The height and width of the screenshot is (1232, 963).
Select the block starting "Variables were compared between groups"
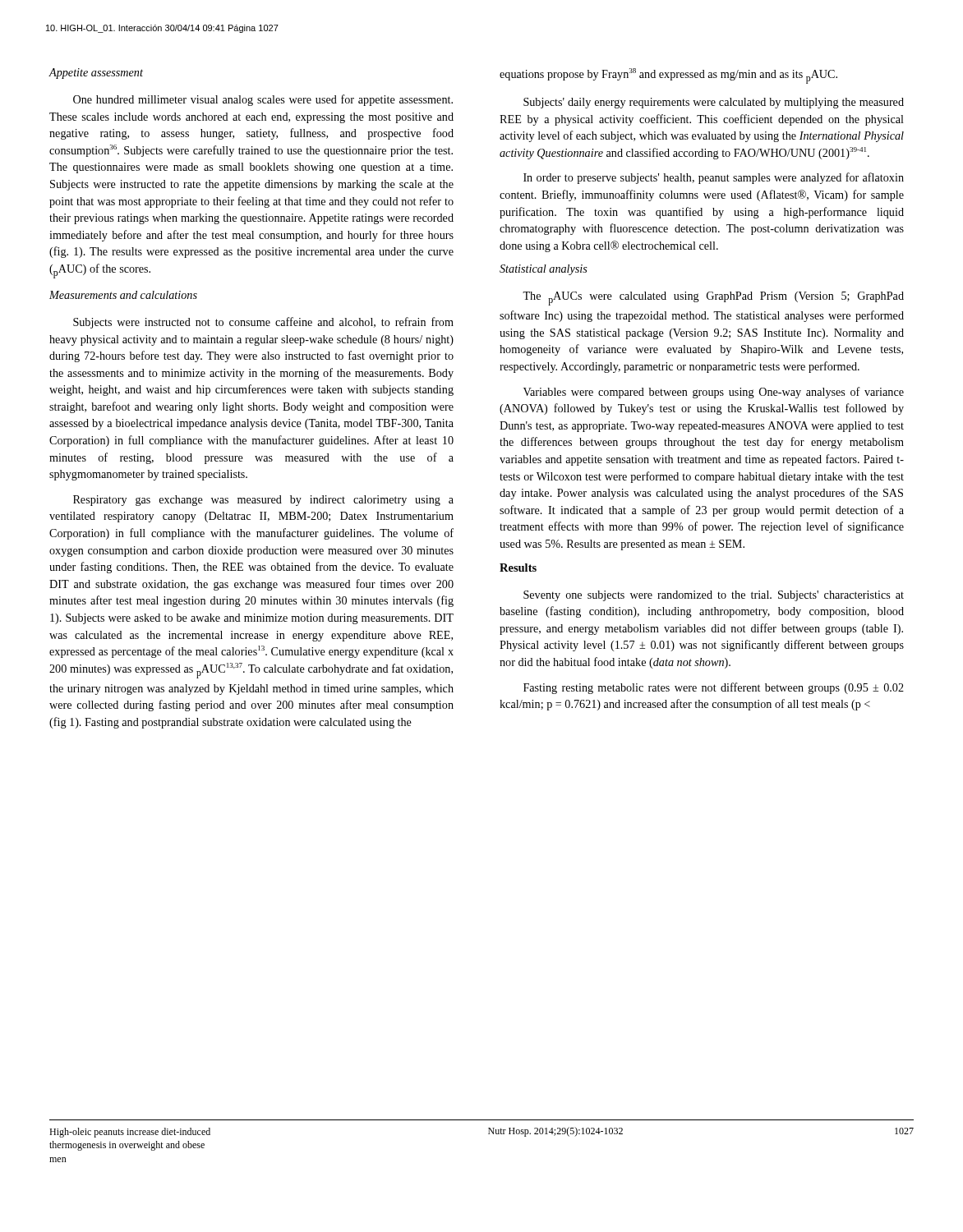[x=702, y=468]
